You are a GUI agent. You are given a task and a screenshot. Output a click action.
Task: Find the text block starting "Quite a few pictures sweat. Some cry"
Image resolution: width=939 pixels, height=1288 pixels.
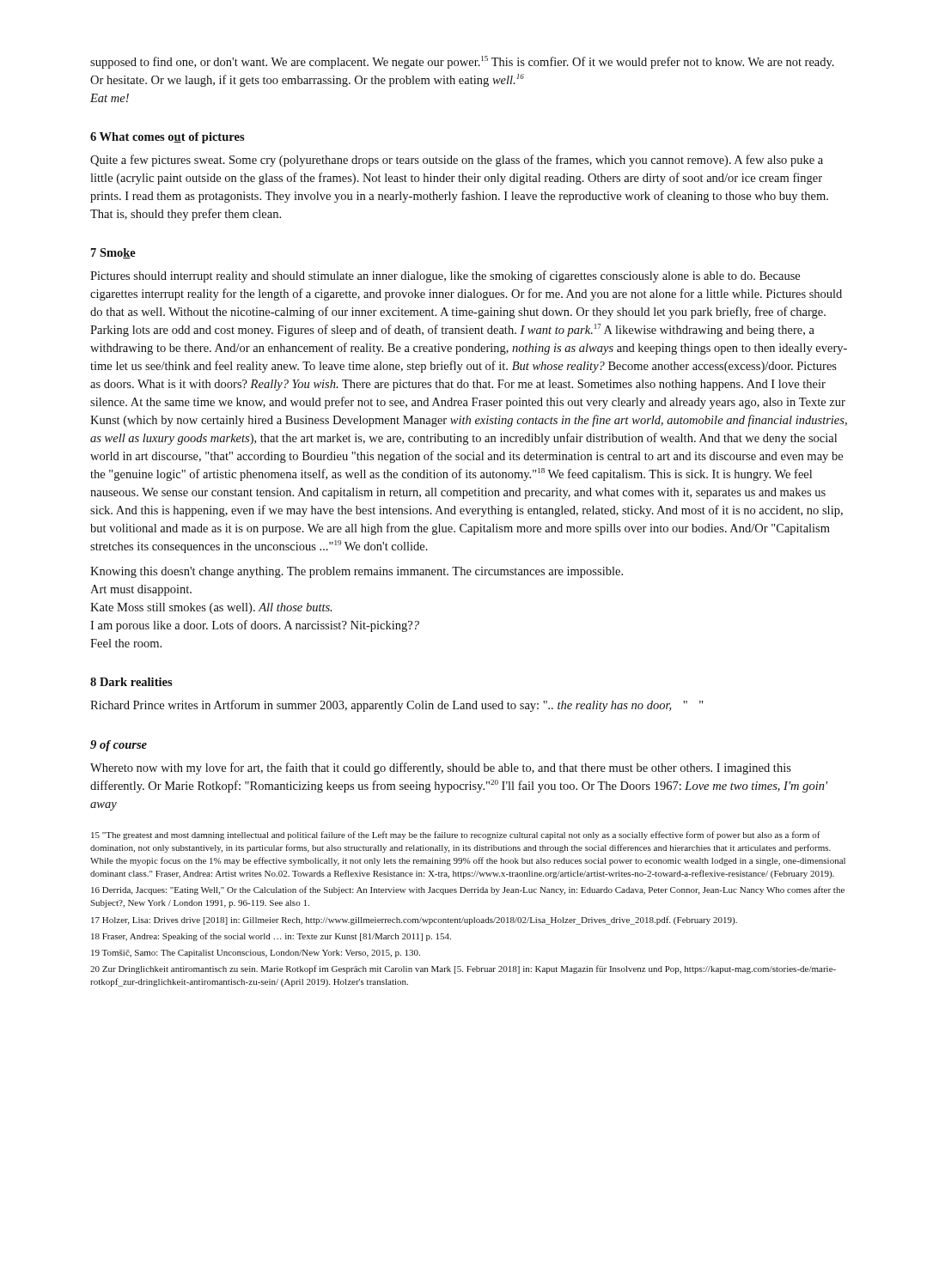pyautogui.click(x=470, y=187)
